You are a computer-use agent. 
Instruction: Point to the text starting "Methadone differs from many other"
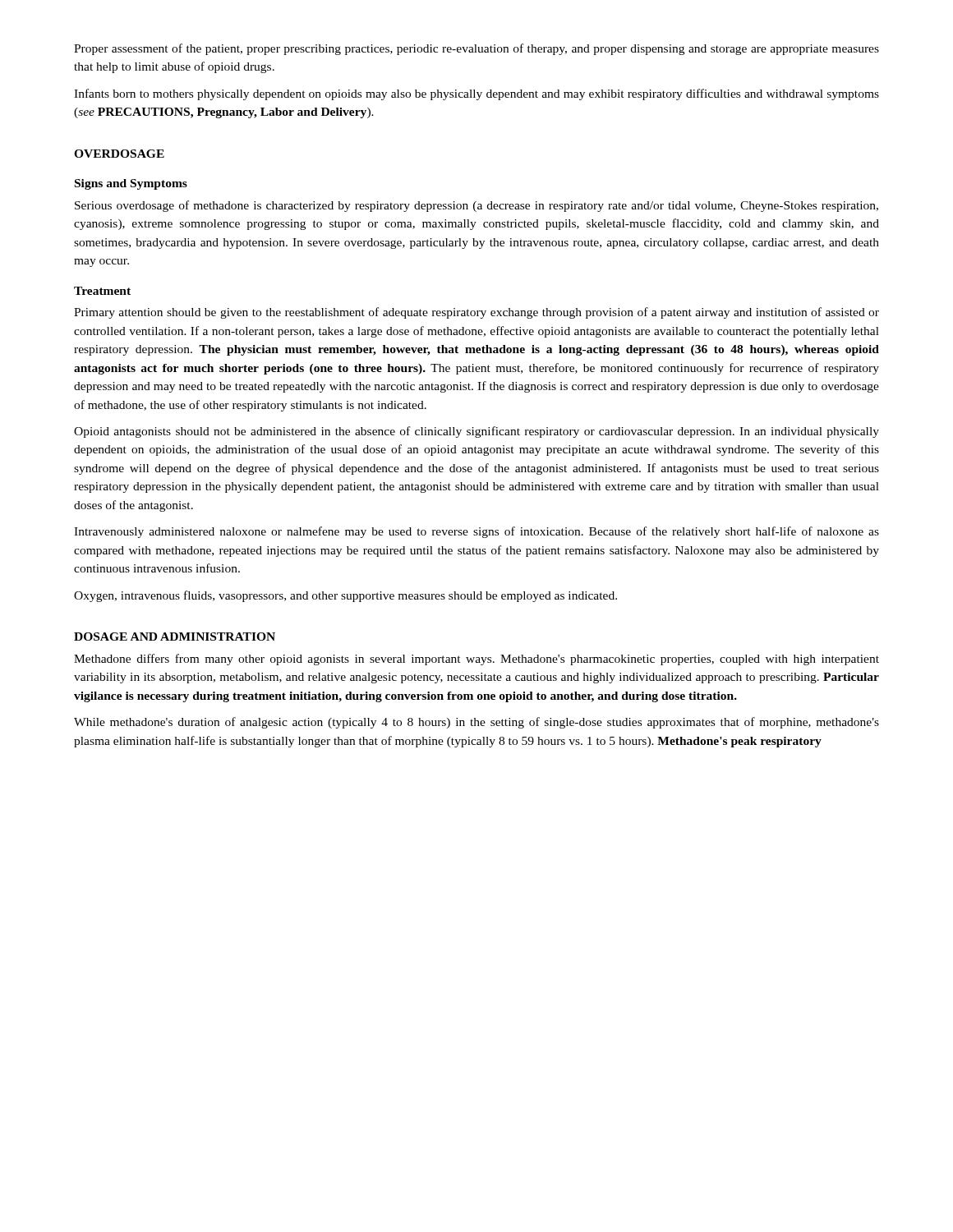click(x=476, y=677)
